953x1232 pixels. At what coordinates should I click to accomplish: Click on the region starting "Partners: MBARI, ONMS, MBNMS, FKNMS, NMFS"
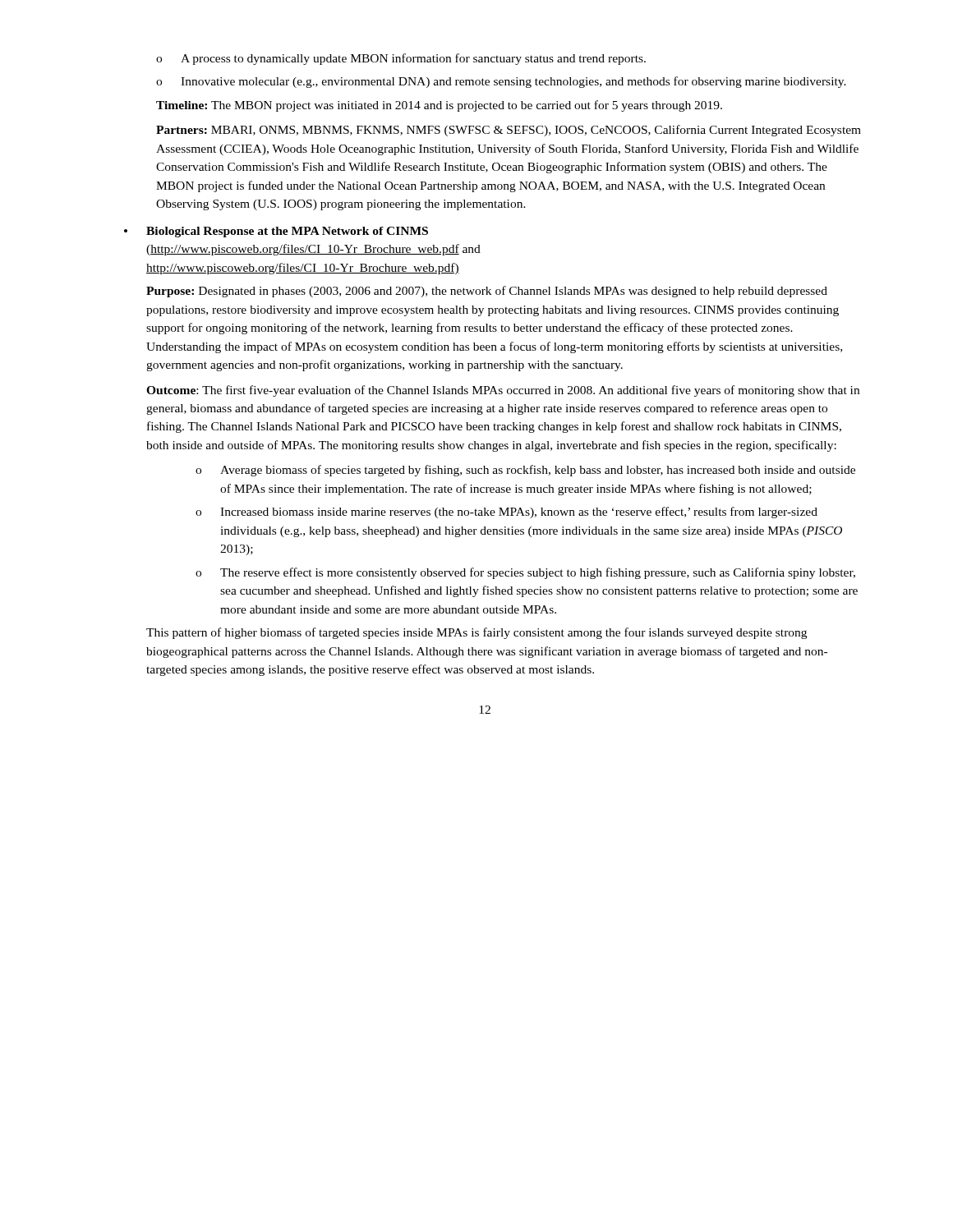(509, 167)
